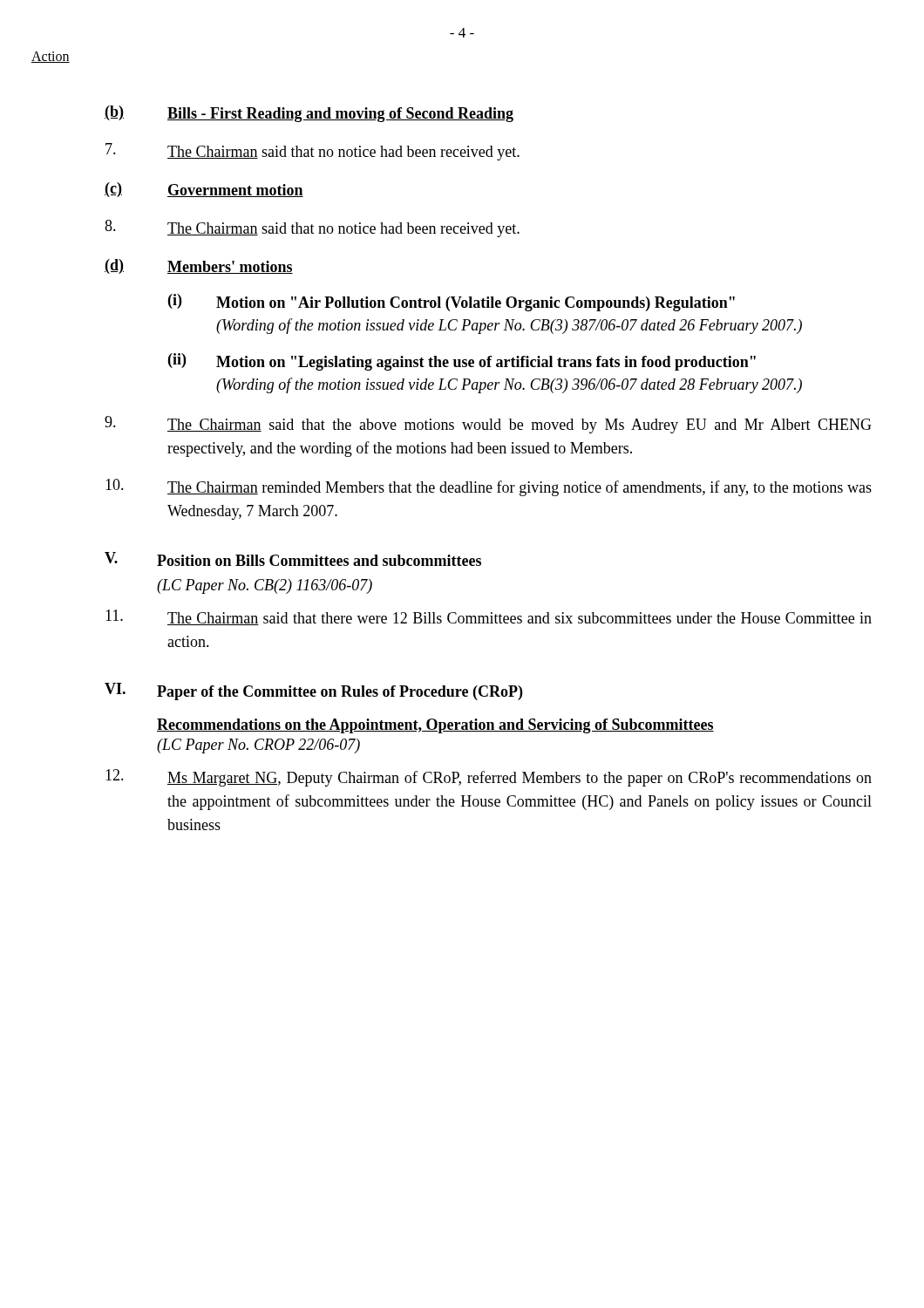Screen dimensions: 1308x924
Task: Locate the text block starting "(ii) Motion on"
Action: (x=520, y=373)
